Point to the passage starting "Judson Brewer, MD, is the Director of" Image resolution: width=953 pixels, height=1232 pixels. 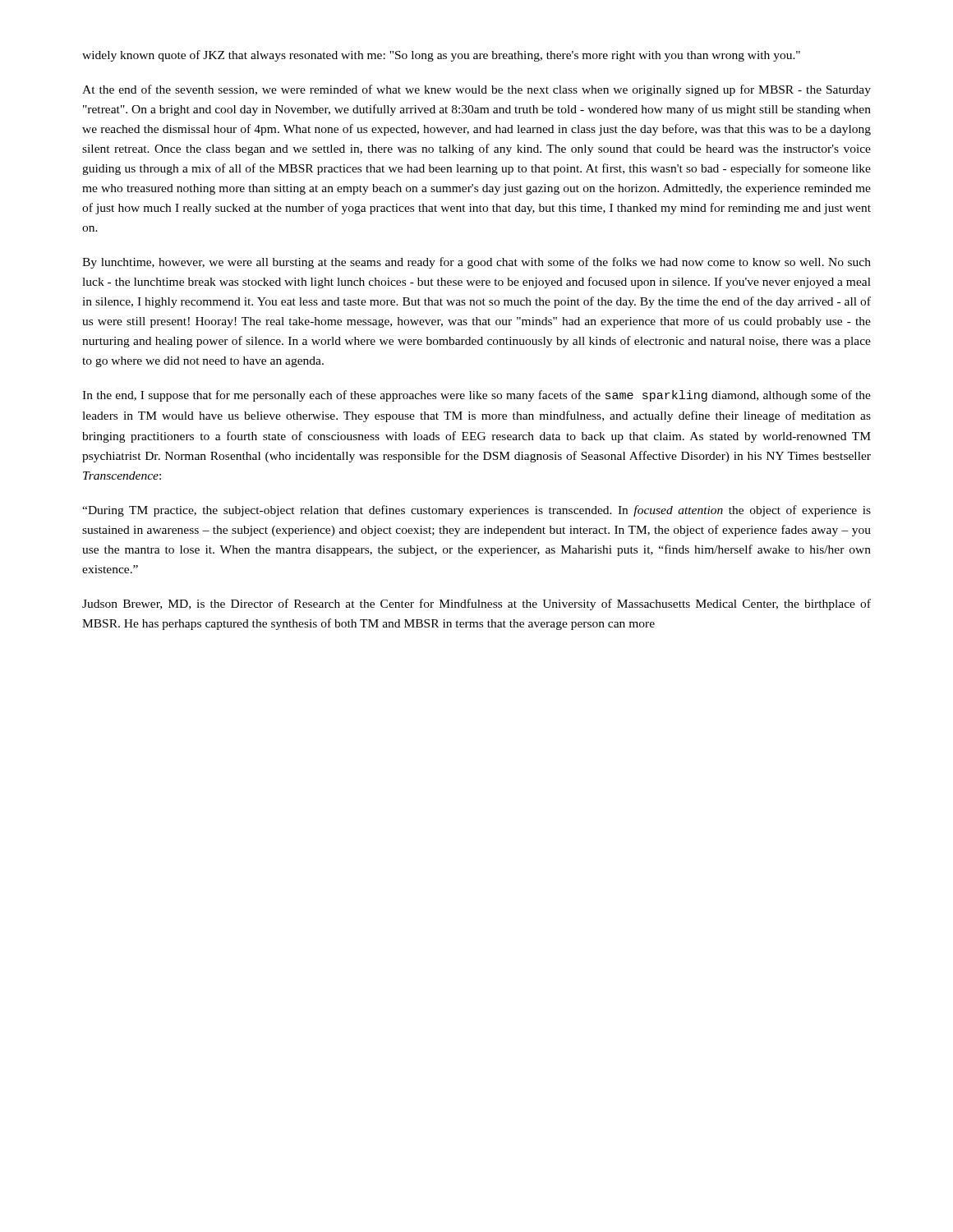(x=476, y=613)
